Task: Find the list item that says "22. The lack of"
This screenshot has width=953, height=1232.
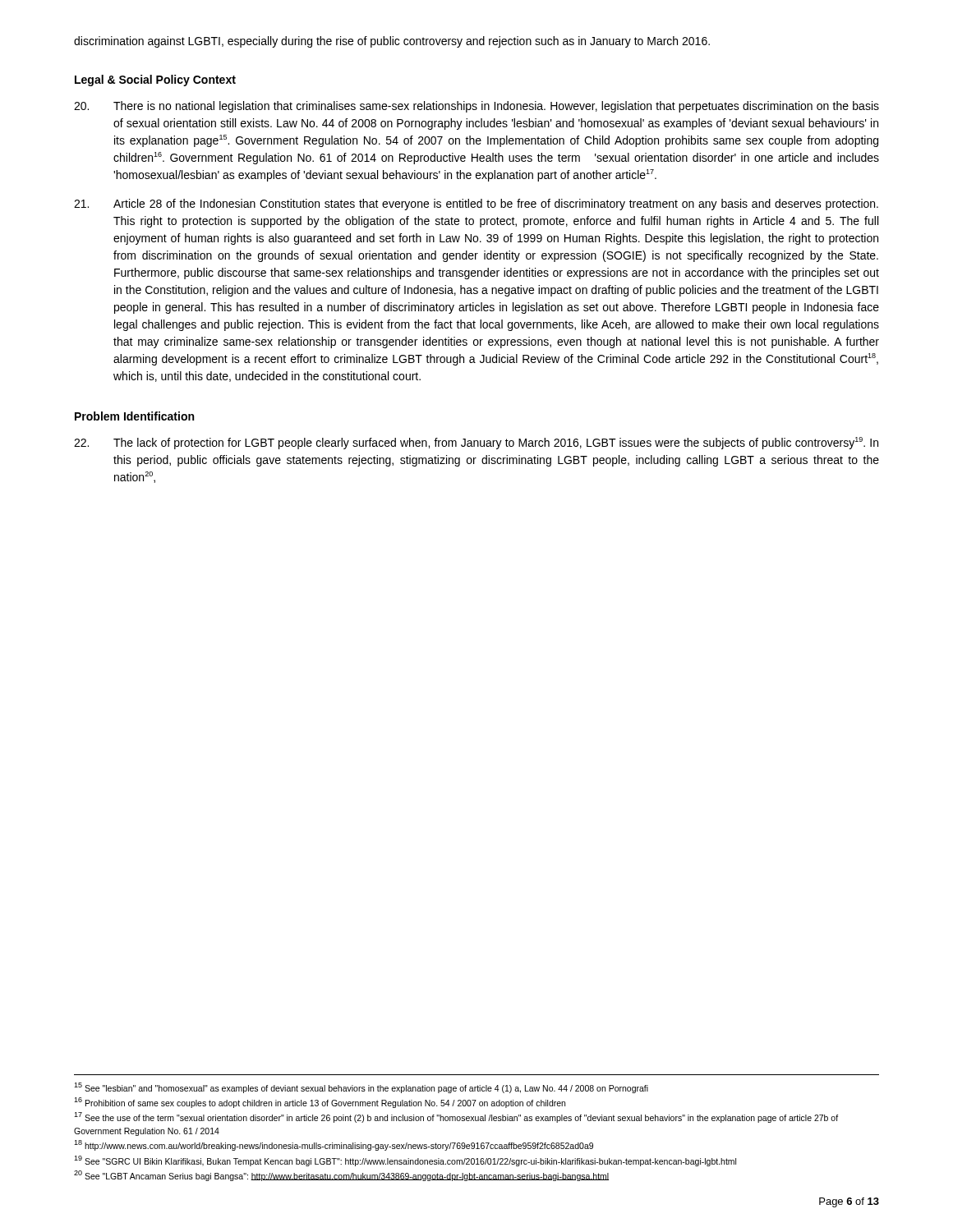Action: click(476, 460)
